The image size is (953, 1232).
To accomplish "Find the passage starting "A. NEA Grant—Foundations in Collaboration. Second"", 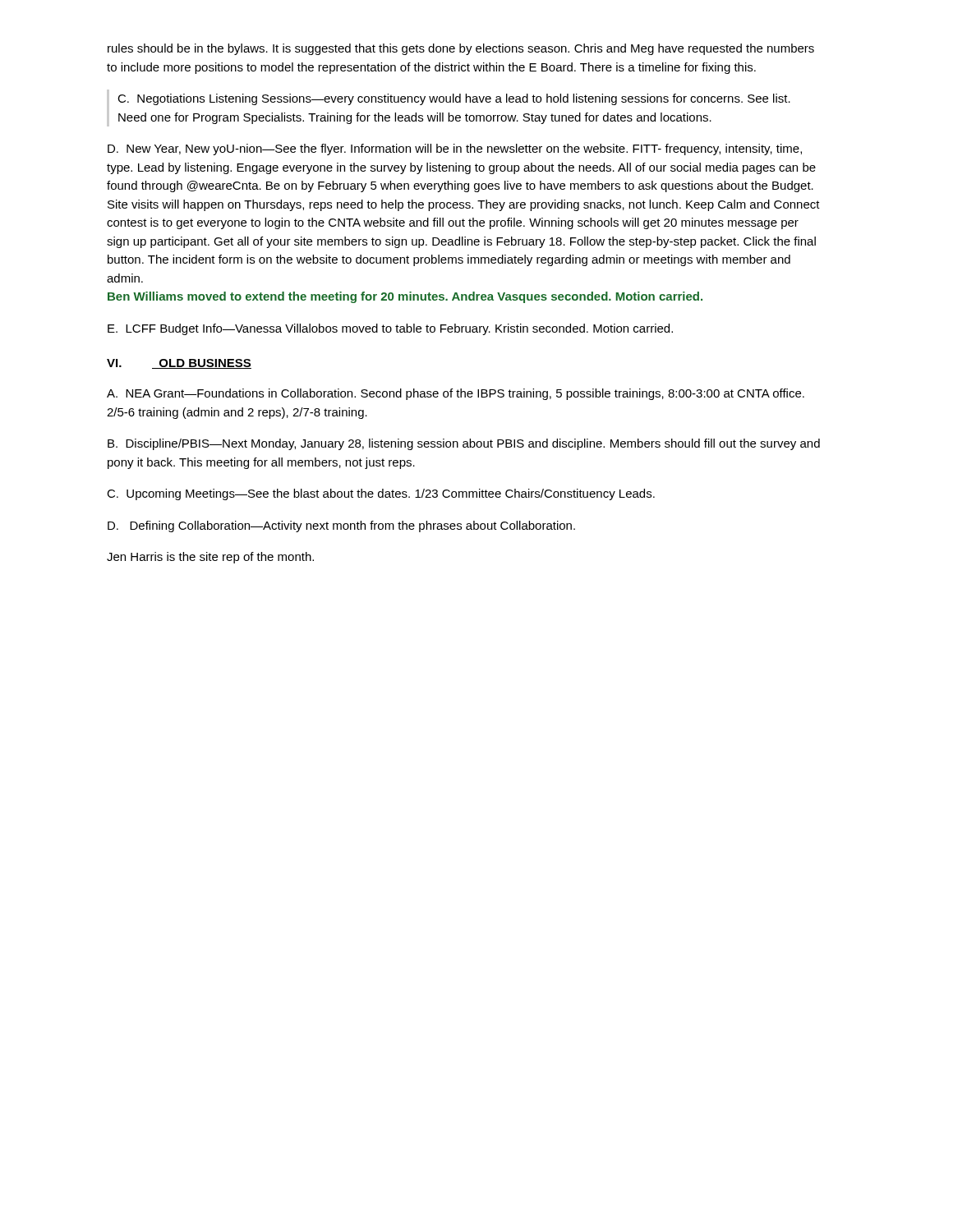I will point(456,402).
